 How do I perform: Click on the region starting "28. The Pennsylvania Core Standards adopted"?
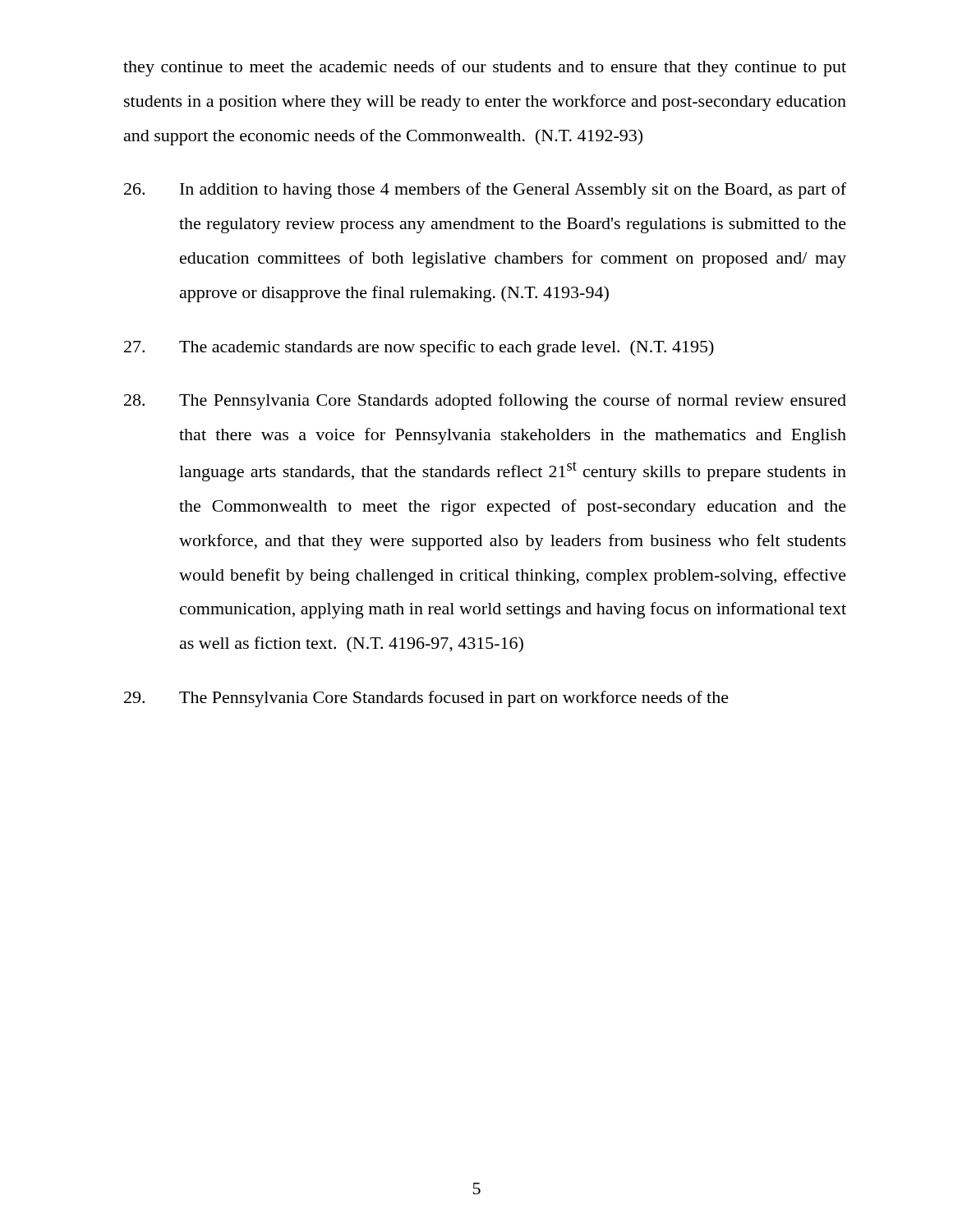pyautogui.click(x=485, y=522)
